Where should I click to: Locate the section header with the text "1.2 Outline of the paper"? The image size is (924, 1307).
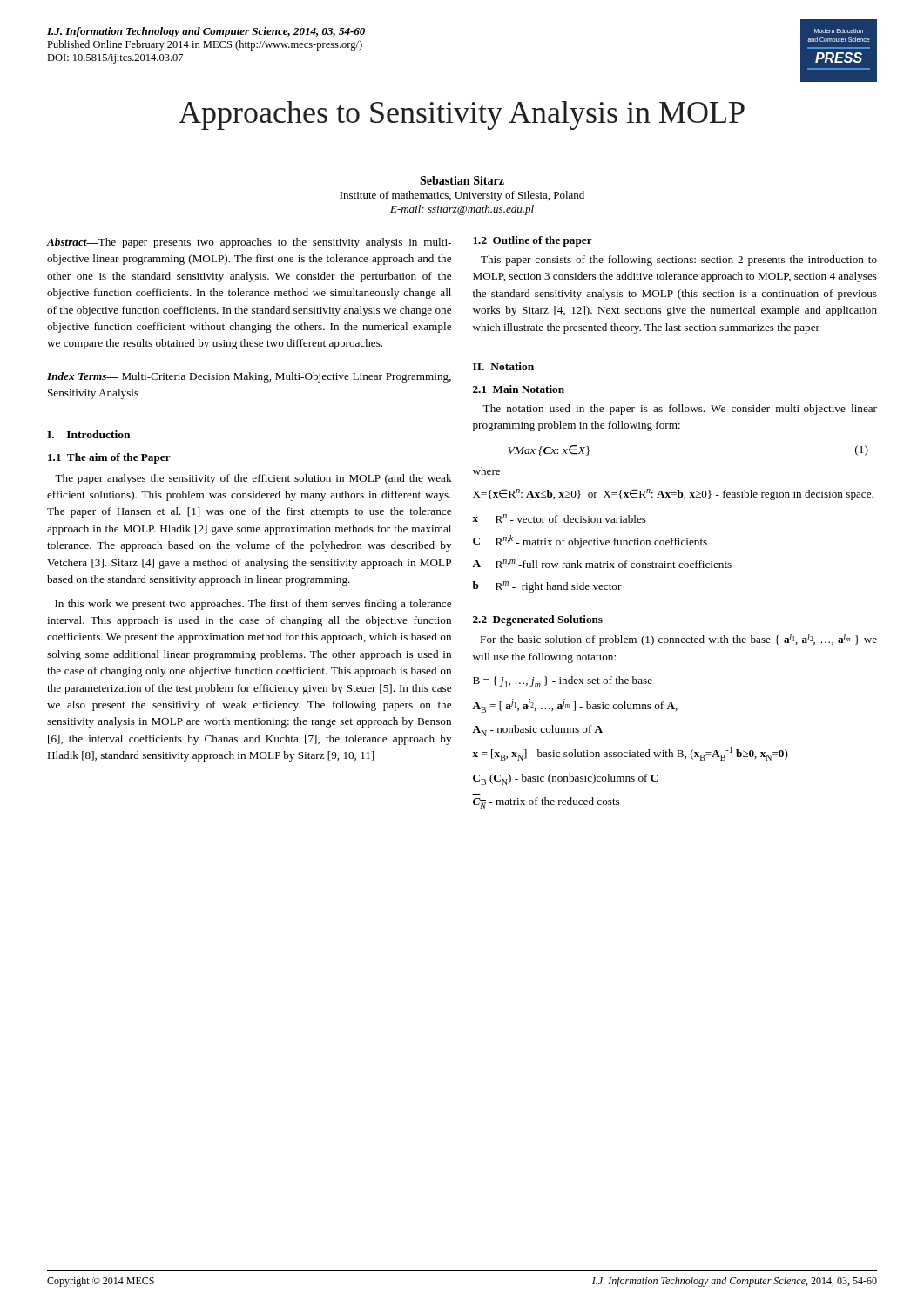[532, 240]
